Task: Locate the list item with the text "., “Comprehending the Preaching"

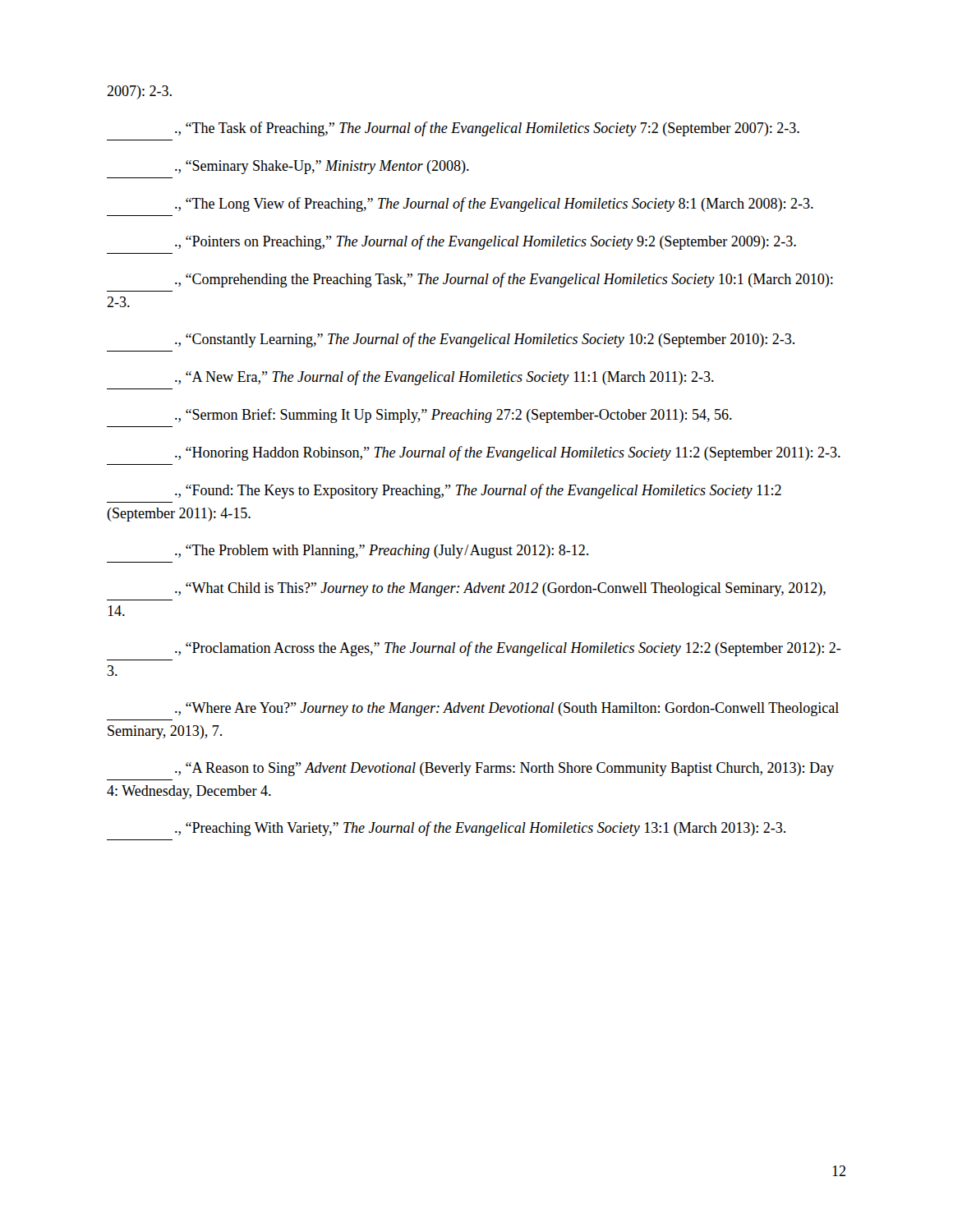Action: [x=476, y=291]
